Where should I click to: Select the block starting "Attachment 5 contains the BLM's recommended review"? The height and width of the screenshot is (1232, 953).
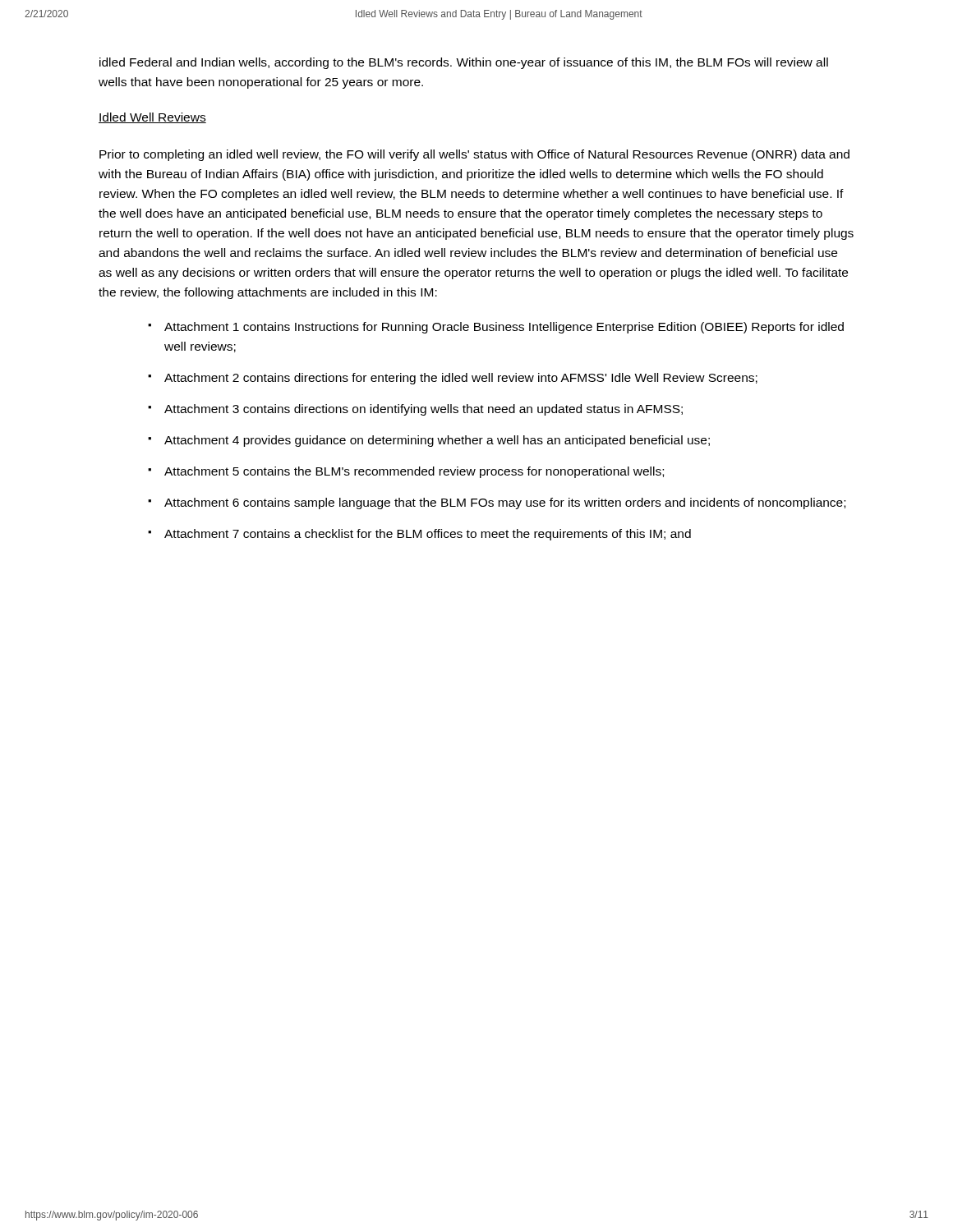(x=415, y=471)
